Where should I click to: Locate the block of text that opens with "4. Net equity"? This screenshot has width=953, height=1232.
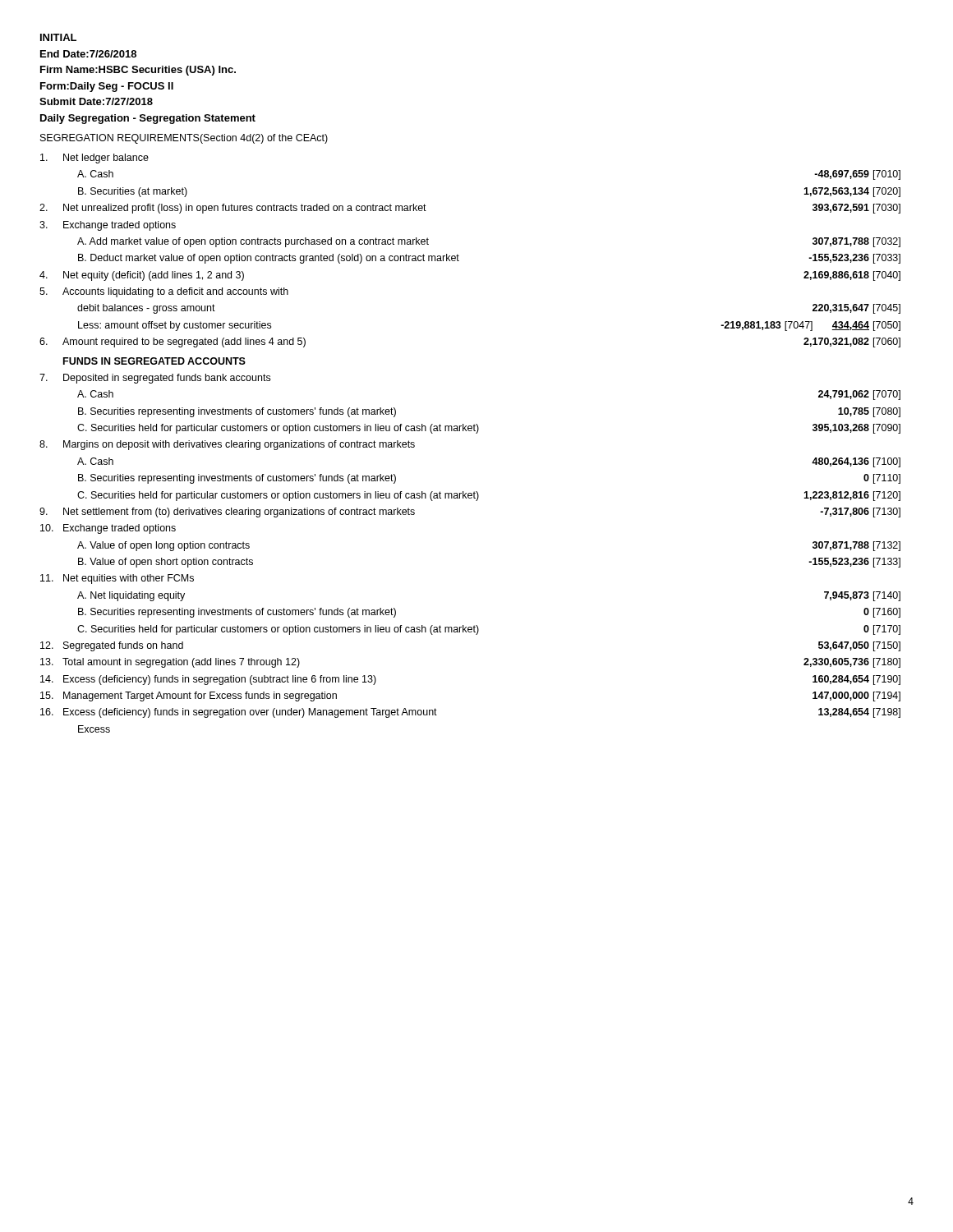(x=149, y=276)
